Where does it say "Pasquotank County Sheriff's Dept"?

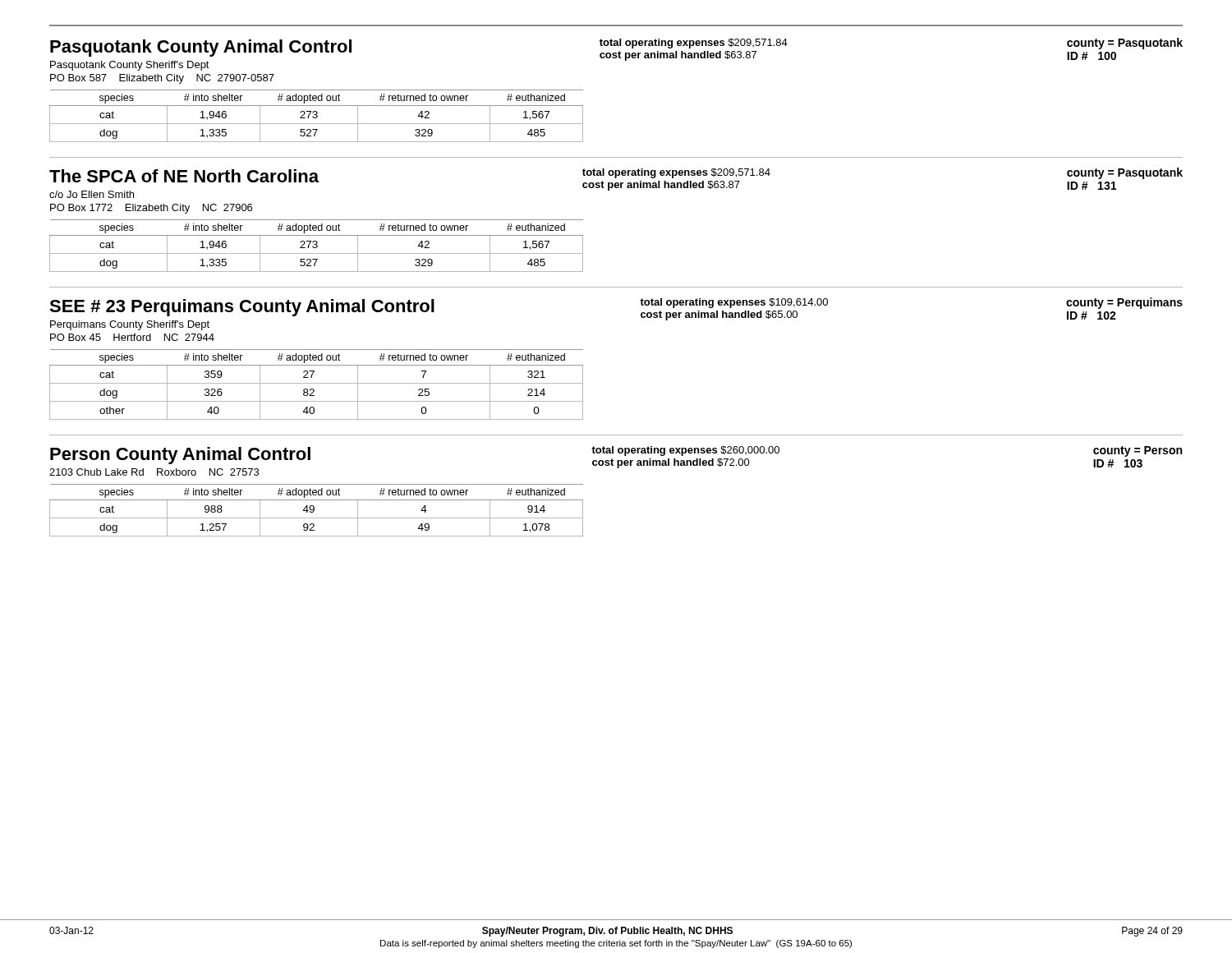[x=129, y=64]
